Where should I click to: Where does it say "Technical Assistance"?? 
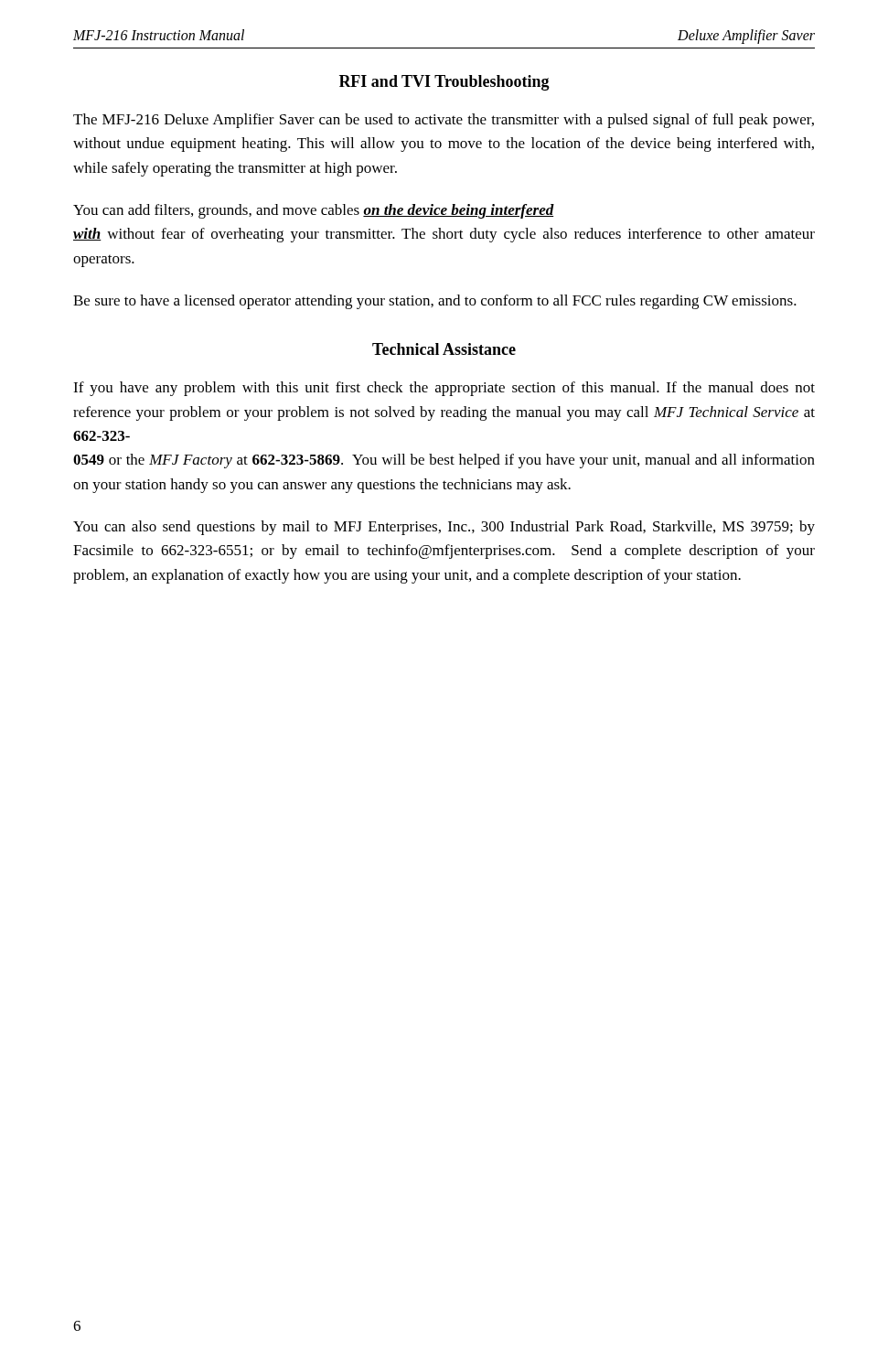coord(444,350)
